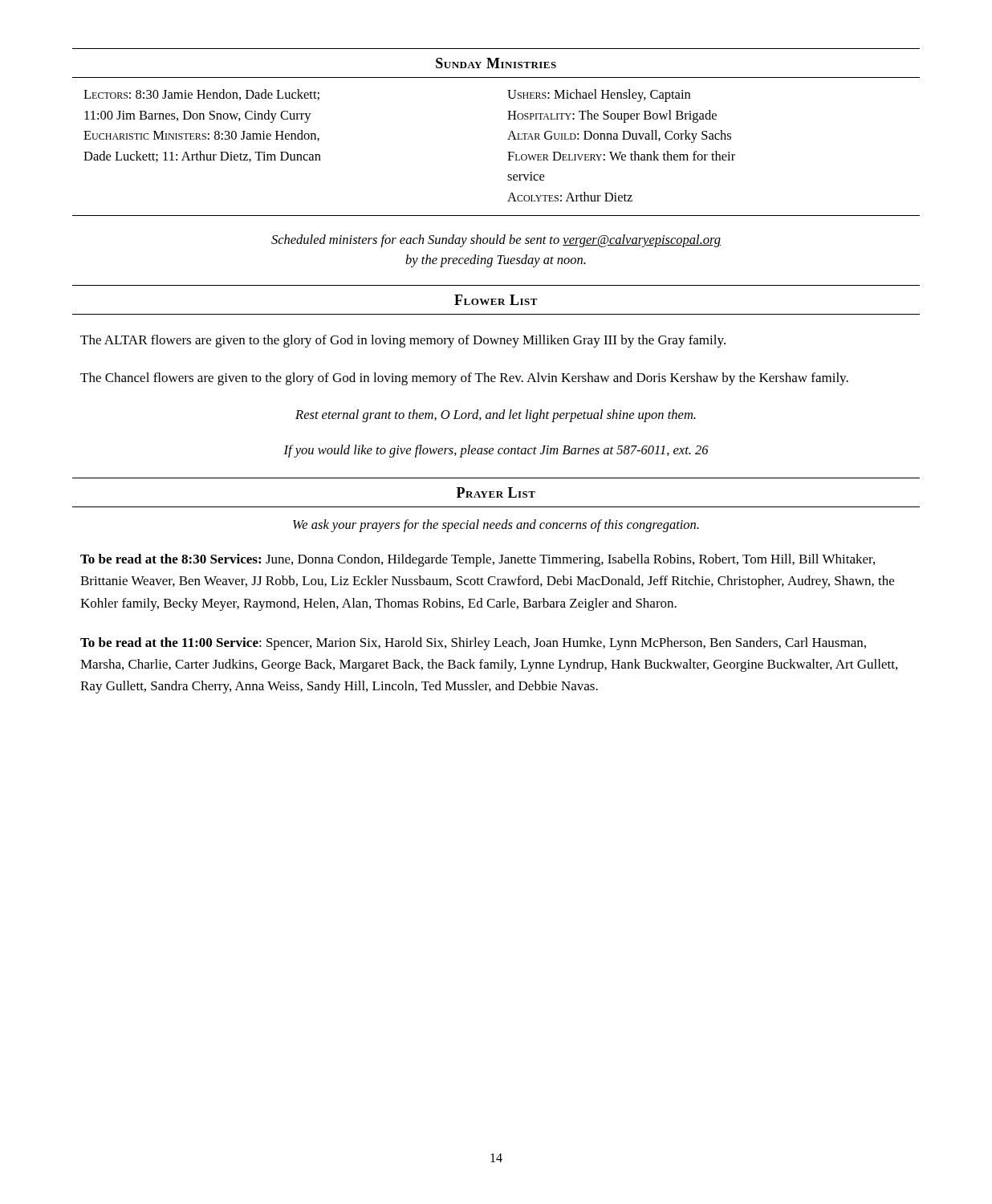Point to the block beginning "The ALTAR flowers are given to the"
Screen dimensions: 1204x992
tap(403, 340)
